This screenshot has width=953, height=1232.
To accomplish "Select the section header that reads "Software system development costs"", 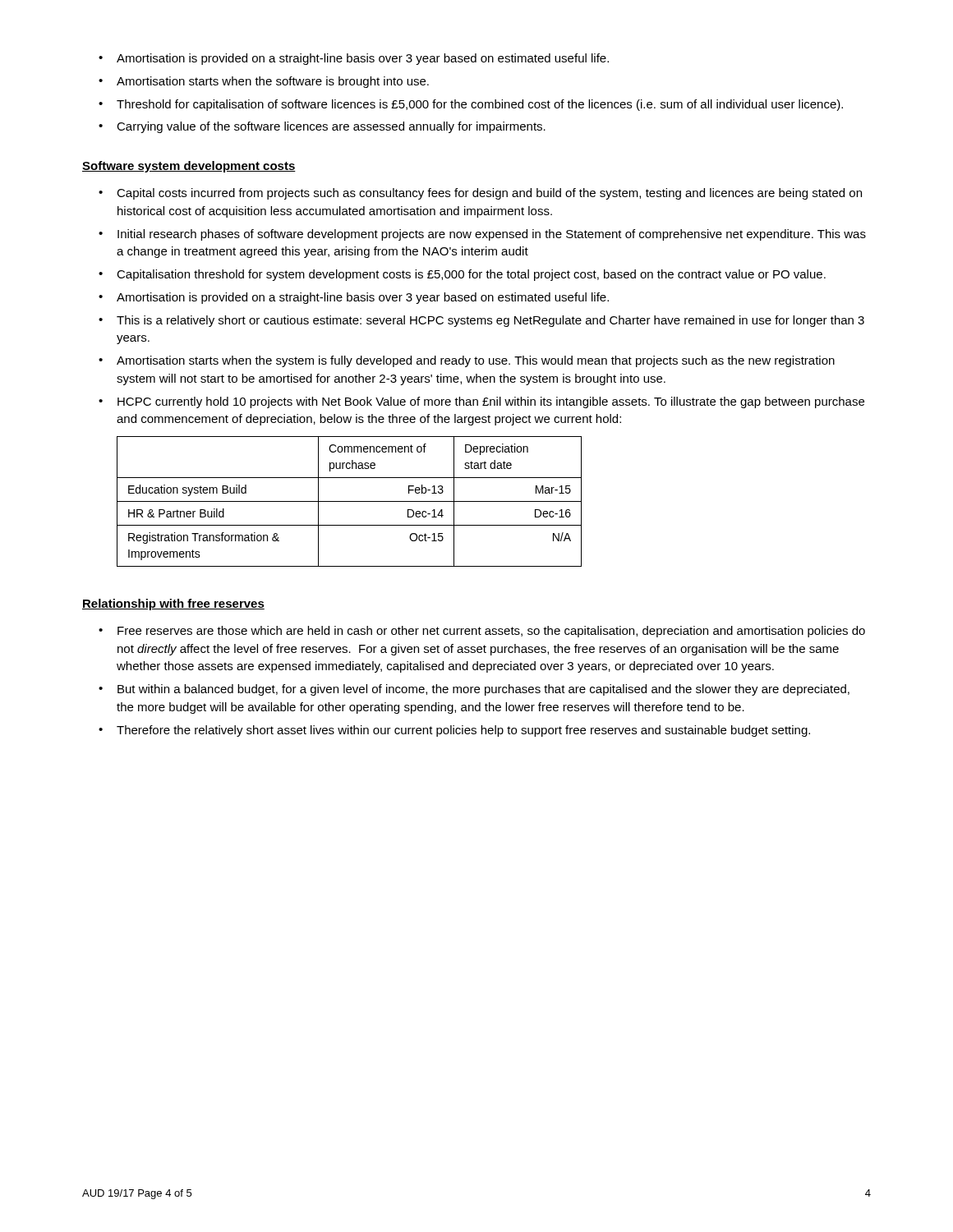I will coord(189,166).
